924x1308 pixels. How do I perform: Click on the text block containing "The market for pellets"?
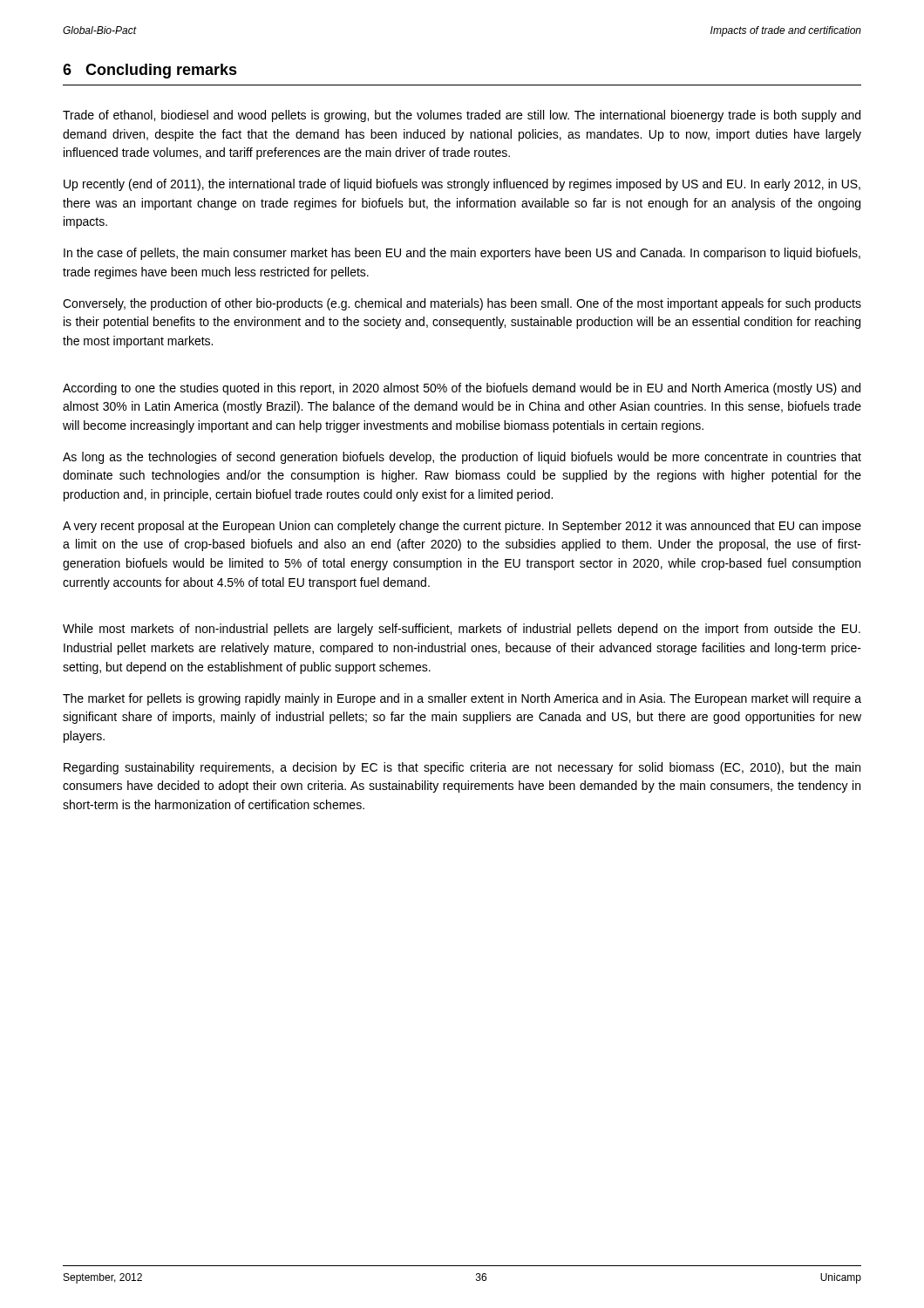(462, 717)
